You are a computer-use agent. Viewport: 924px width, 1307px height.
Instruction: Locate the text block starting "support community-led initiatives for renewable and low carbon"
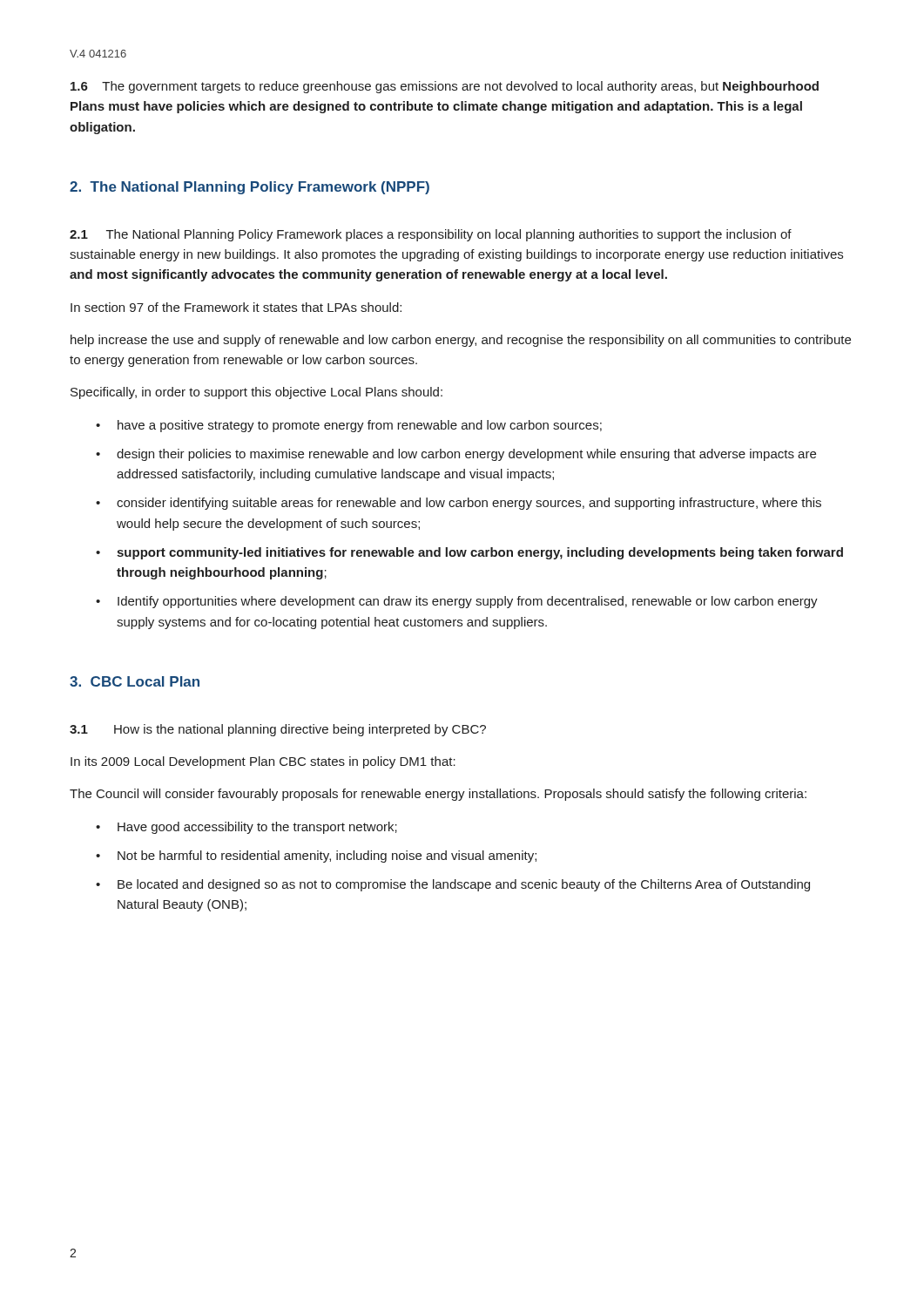coord(480,562)
